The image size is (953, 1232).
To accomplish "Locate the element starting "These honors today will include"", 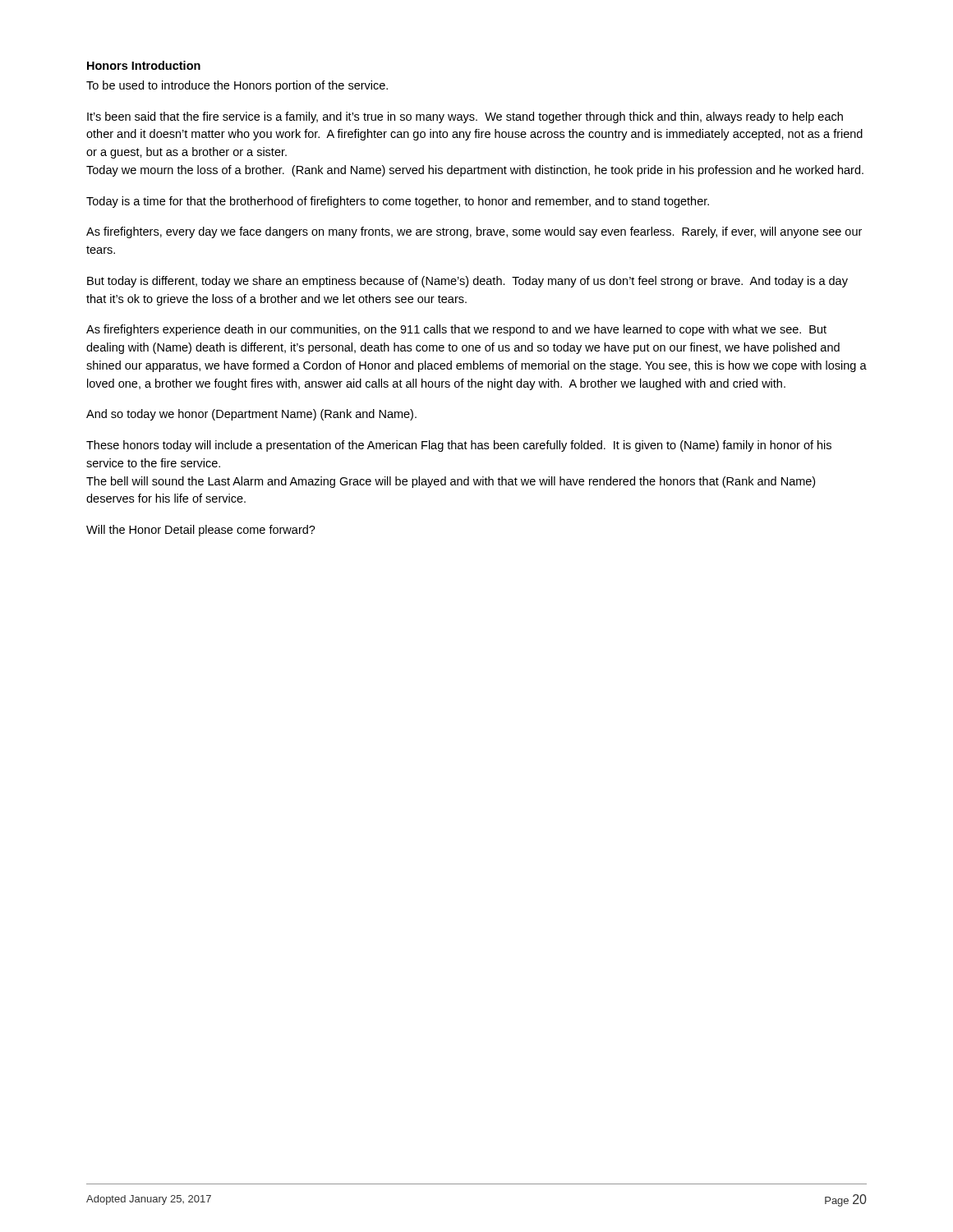I will tap(459, 472).
